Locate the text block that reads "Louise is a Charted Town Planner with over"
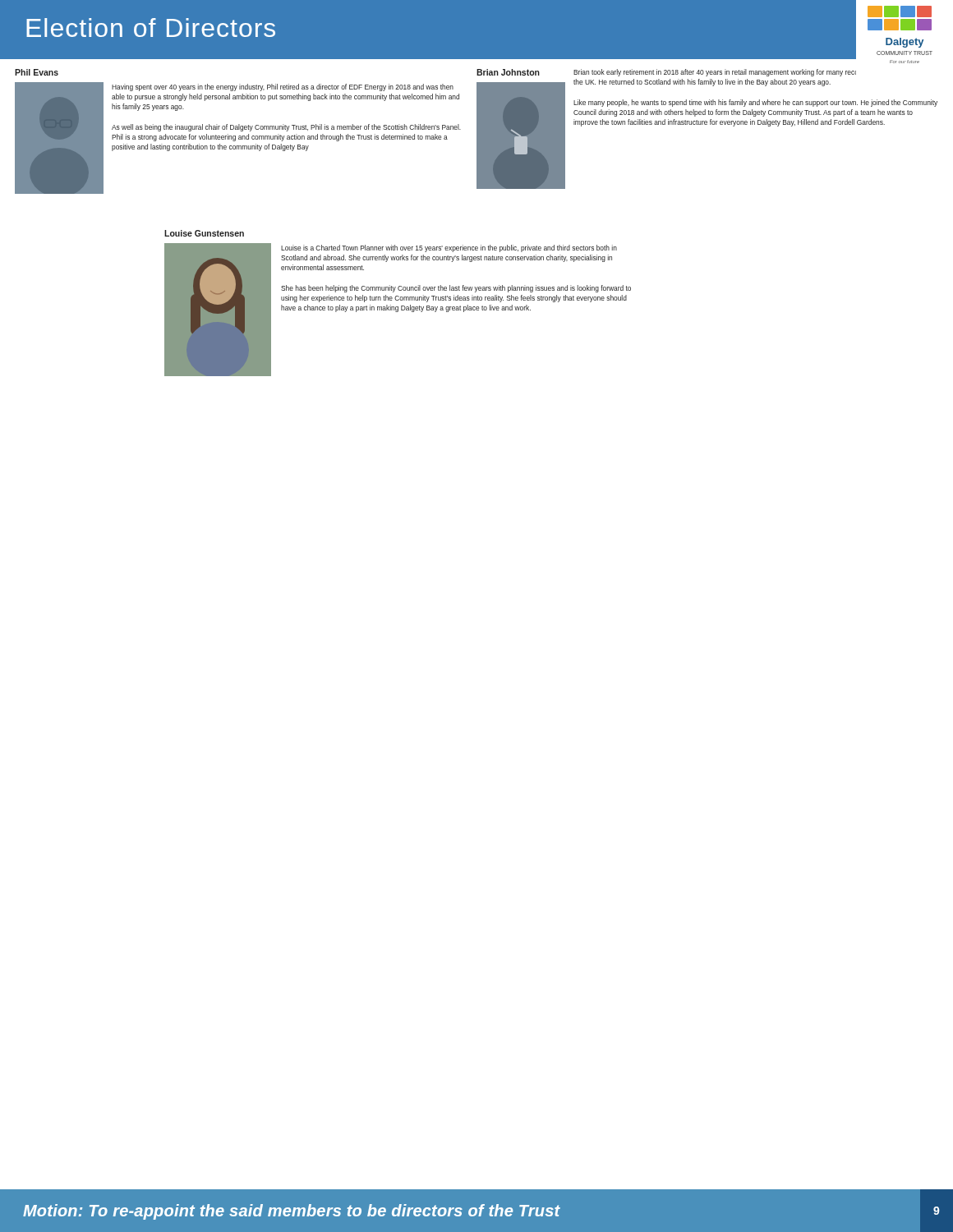The height and width of the screenshot is (1232, 953). click(x=456, y=278)
